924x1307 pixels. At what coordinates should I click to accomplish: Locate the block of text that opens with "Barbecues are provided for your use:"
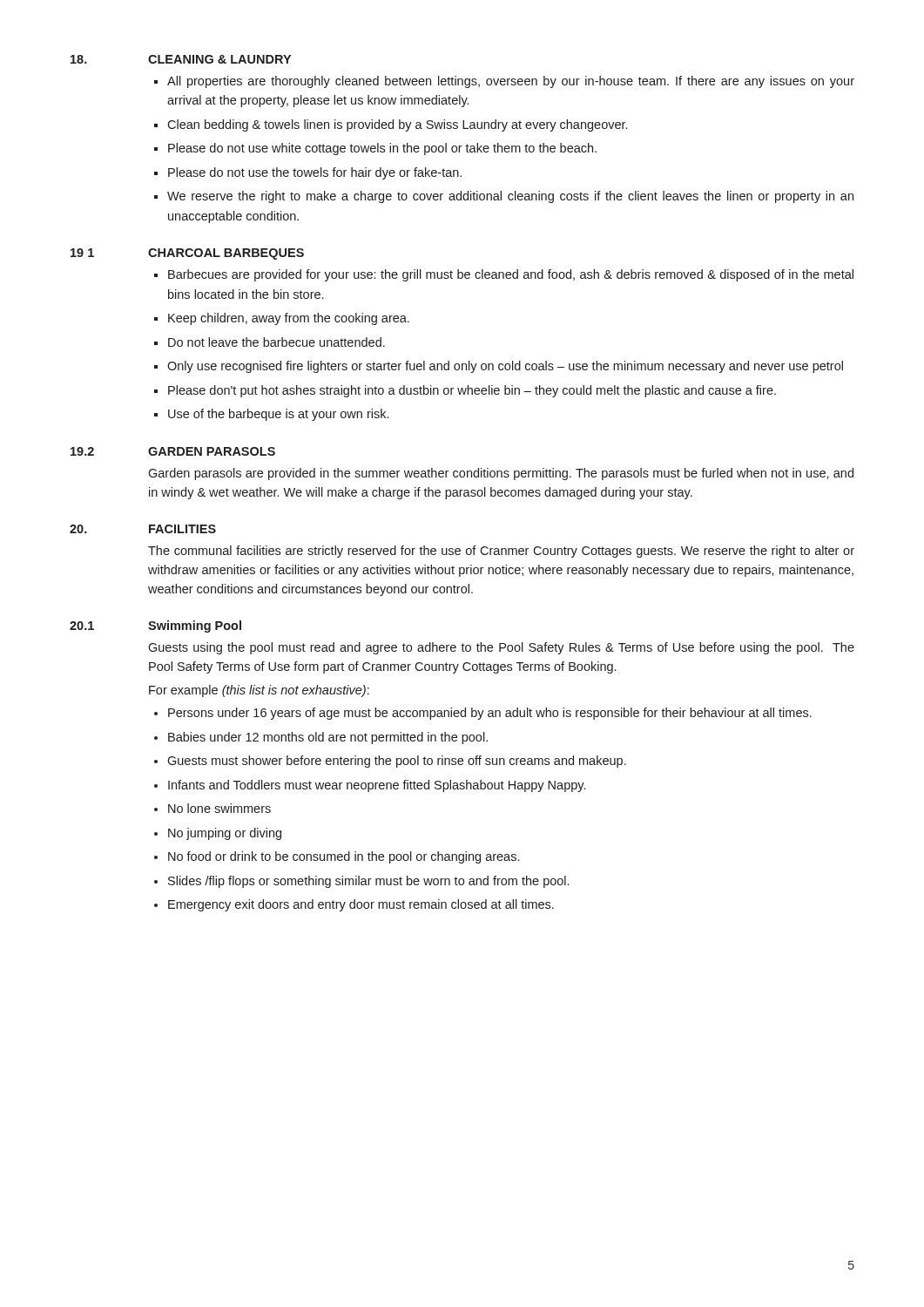(x=511, y=285)
